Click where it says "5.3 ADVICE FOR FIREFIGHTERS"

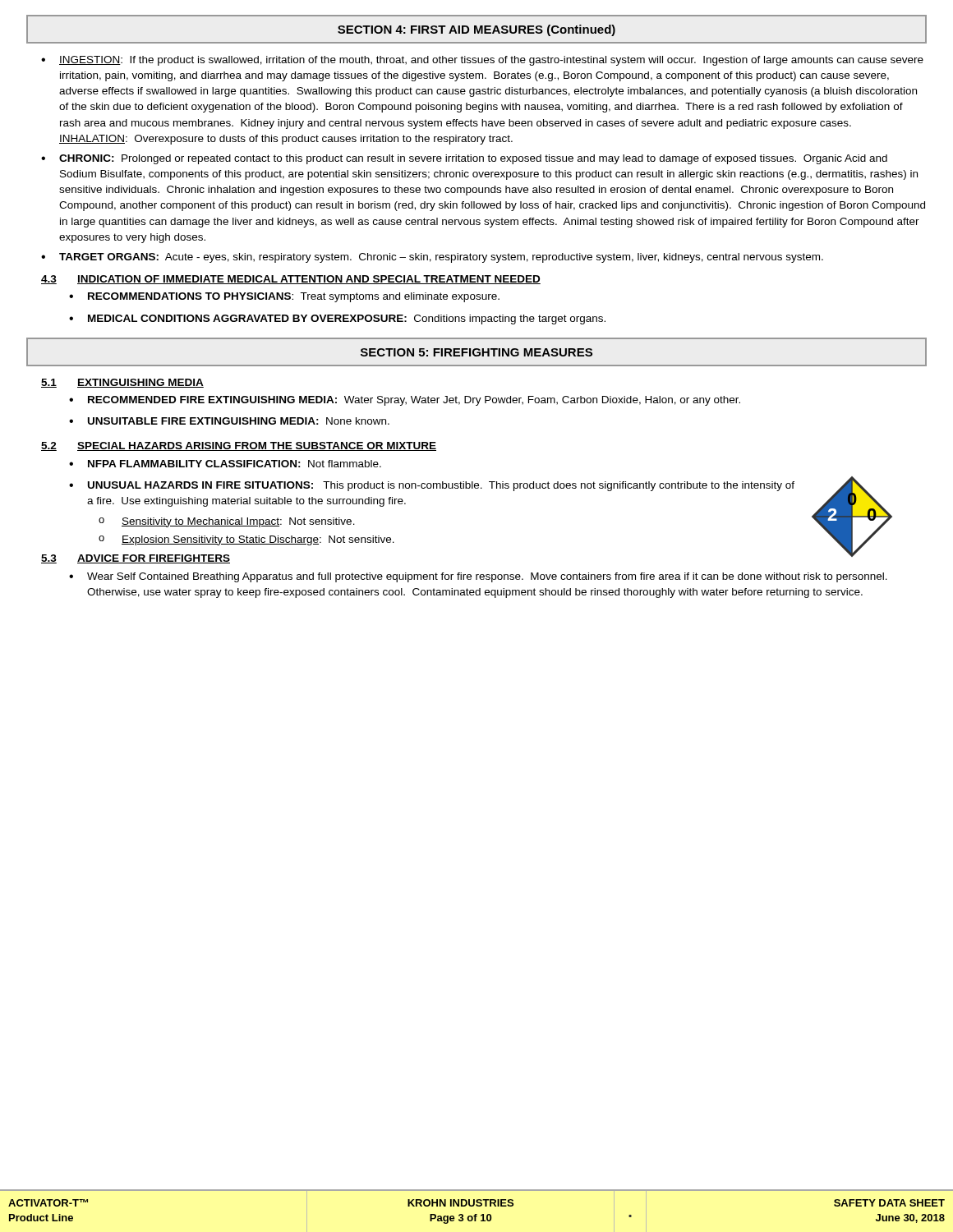pos(136,558)
